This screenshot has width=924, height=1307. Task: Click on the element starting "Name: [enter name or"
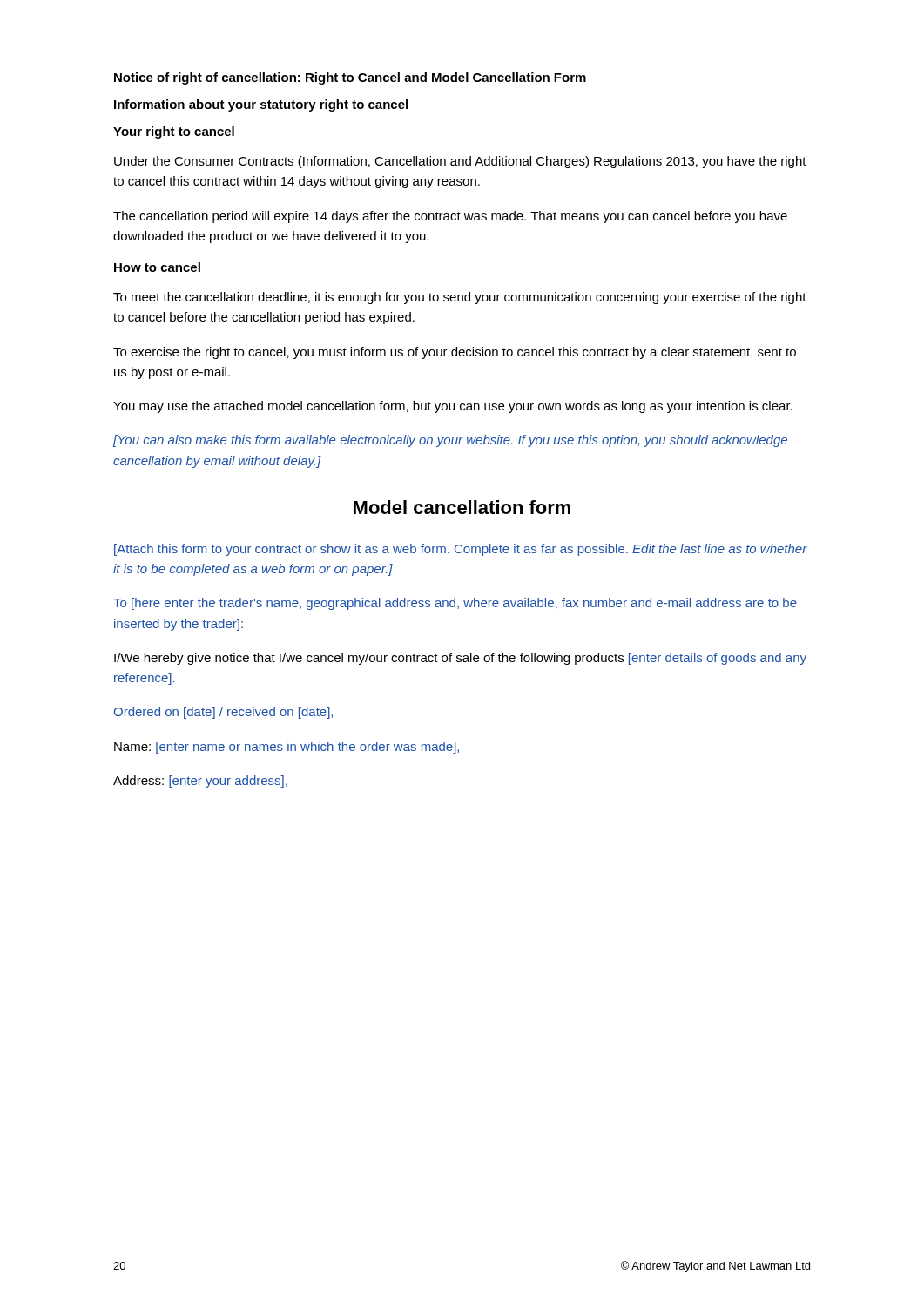click(x=287, y=746)
